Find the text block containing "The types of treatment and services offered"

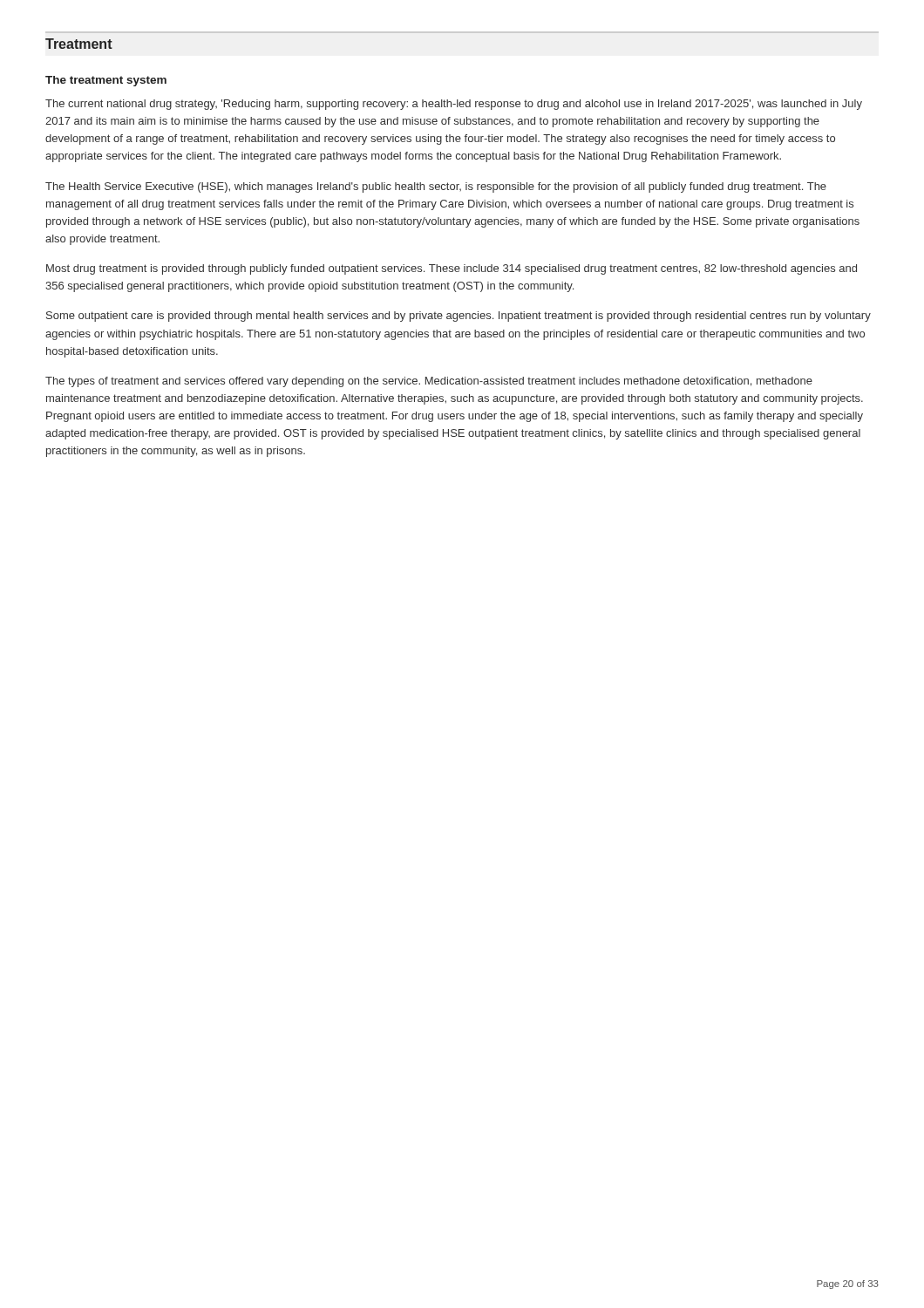point(455,416)
